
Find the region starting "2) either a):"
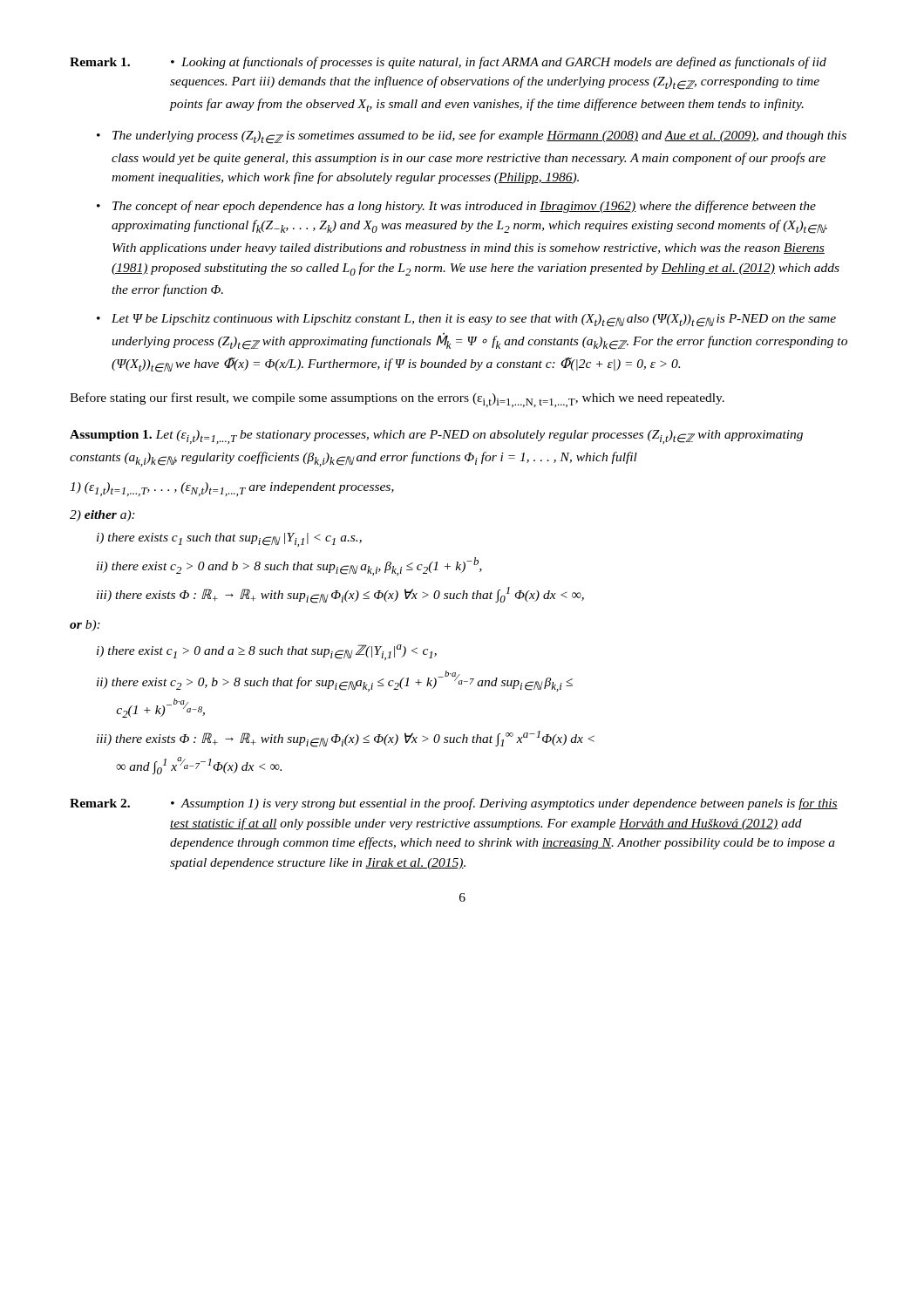click(103, 514)
